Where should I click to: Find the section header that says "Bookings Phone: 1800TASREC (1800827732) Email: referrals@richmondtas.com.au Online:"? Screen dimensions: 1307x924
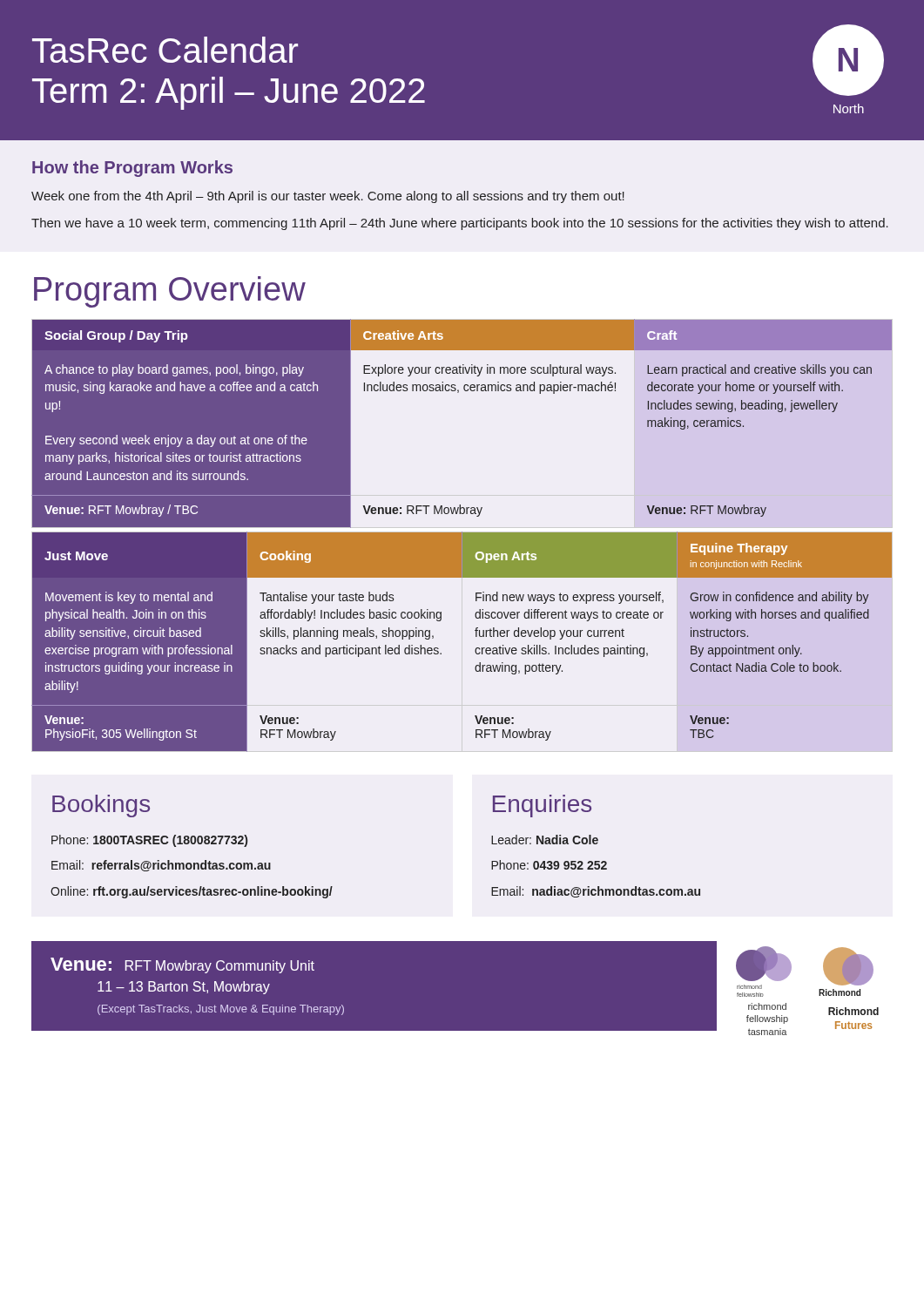point(242,846)
